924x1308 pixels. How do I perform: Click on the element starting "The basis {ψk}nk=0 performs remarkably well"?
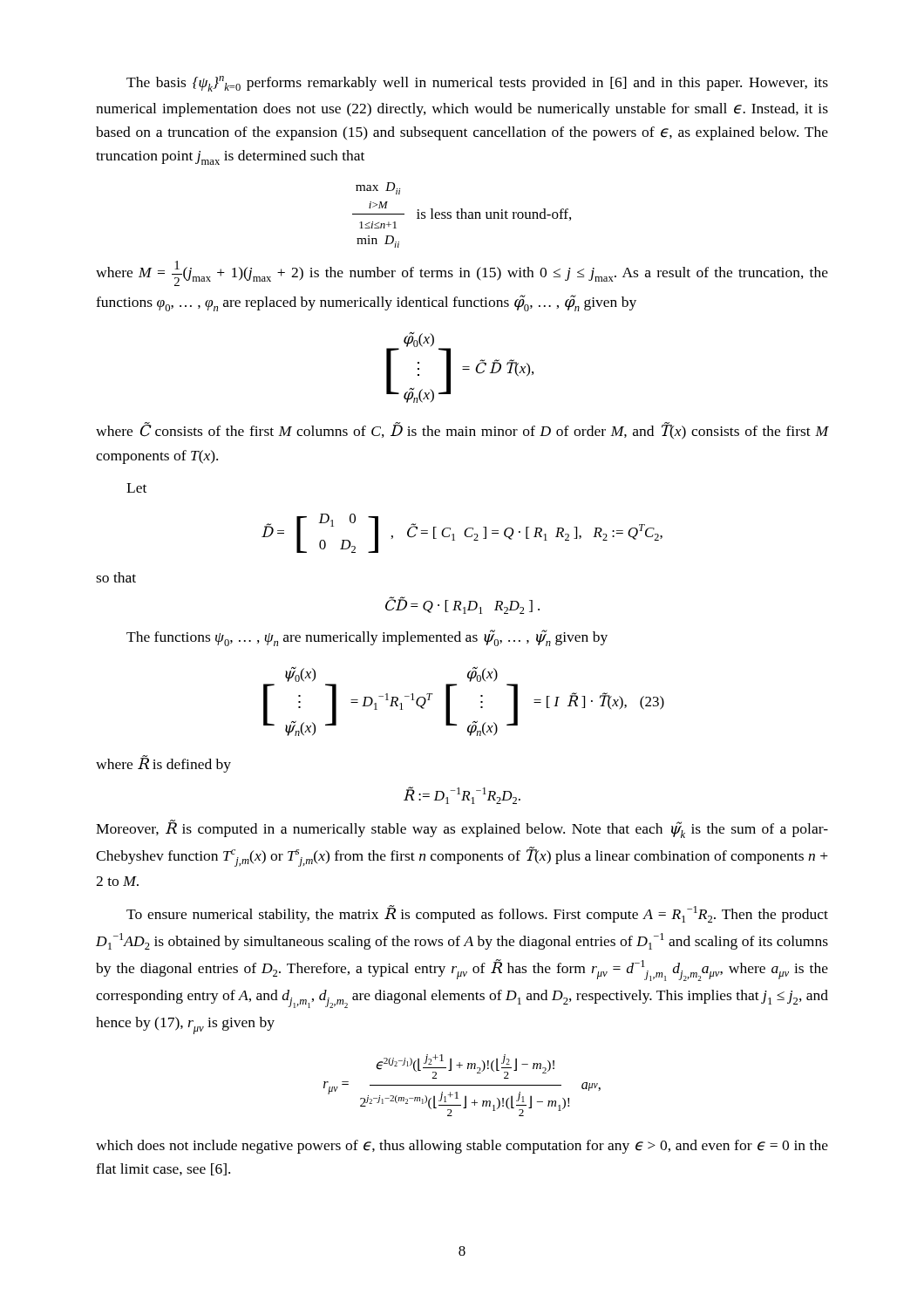coord(462,120)
